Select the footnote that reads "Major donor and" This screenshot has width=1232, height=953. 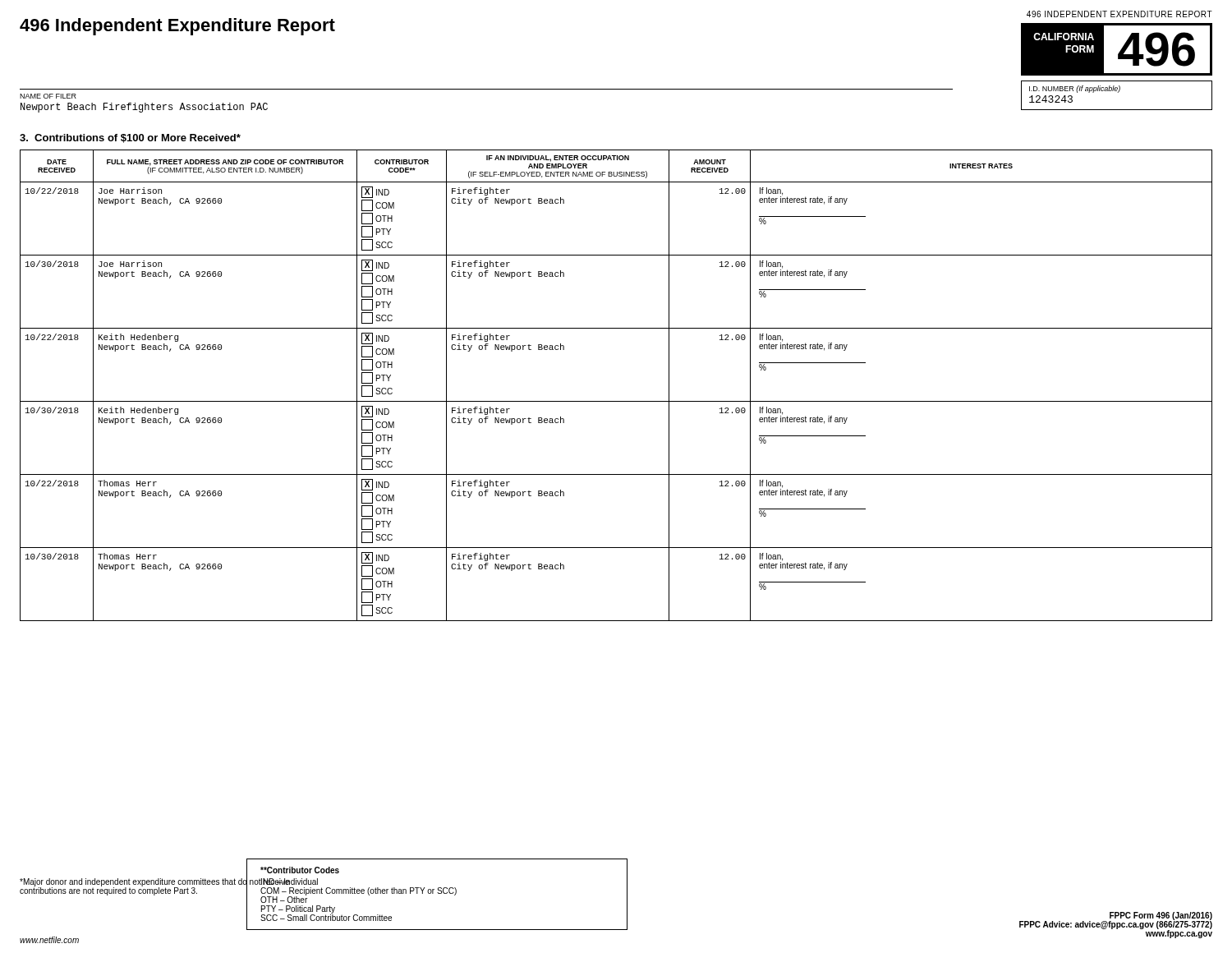click(155, 886)
